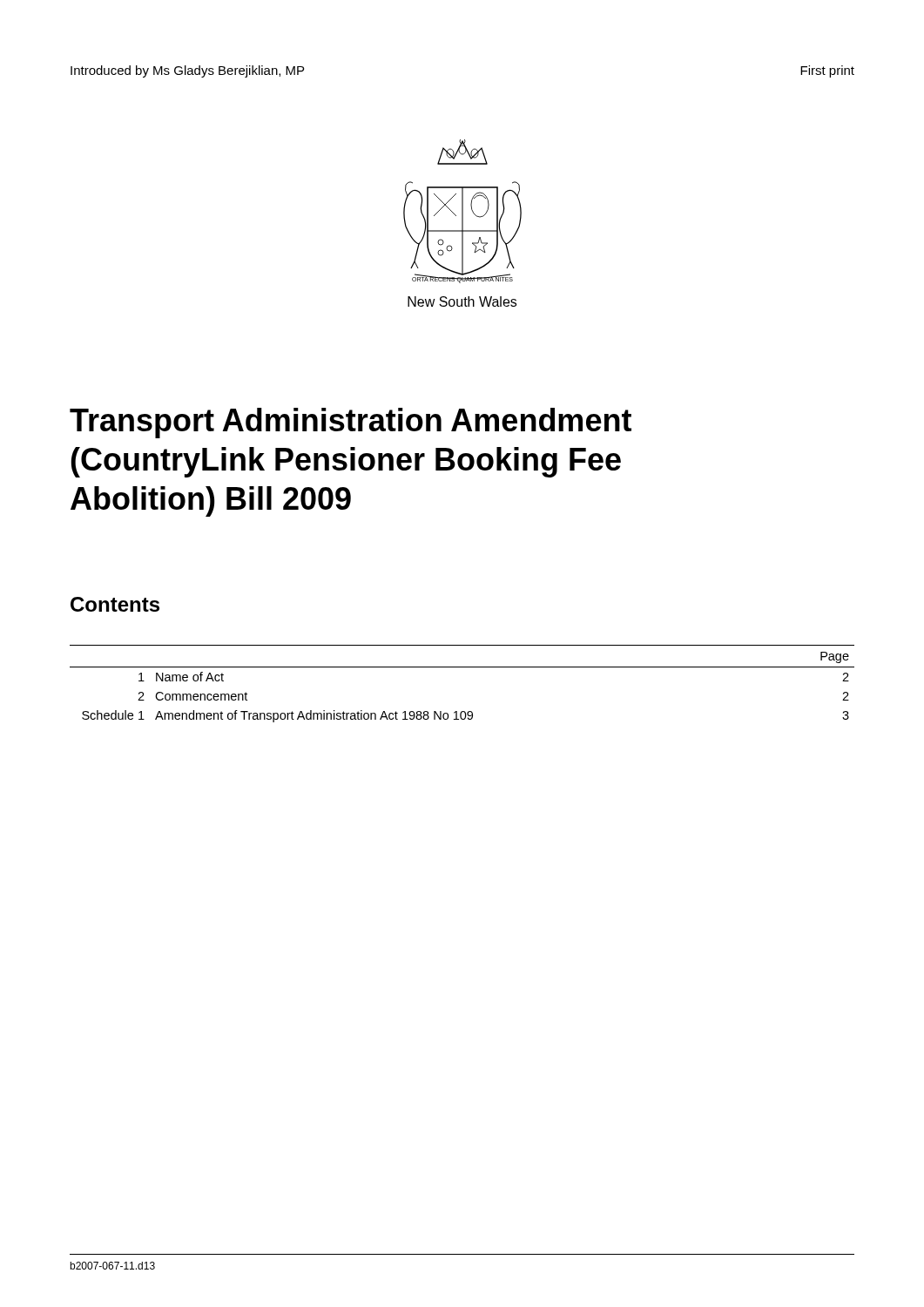
Task: Navigate to the text block starting "Transport Administration Amendment(CountryLink Pensioner Booking FeeAbolition) Bill"
Action: pos(462,460)
